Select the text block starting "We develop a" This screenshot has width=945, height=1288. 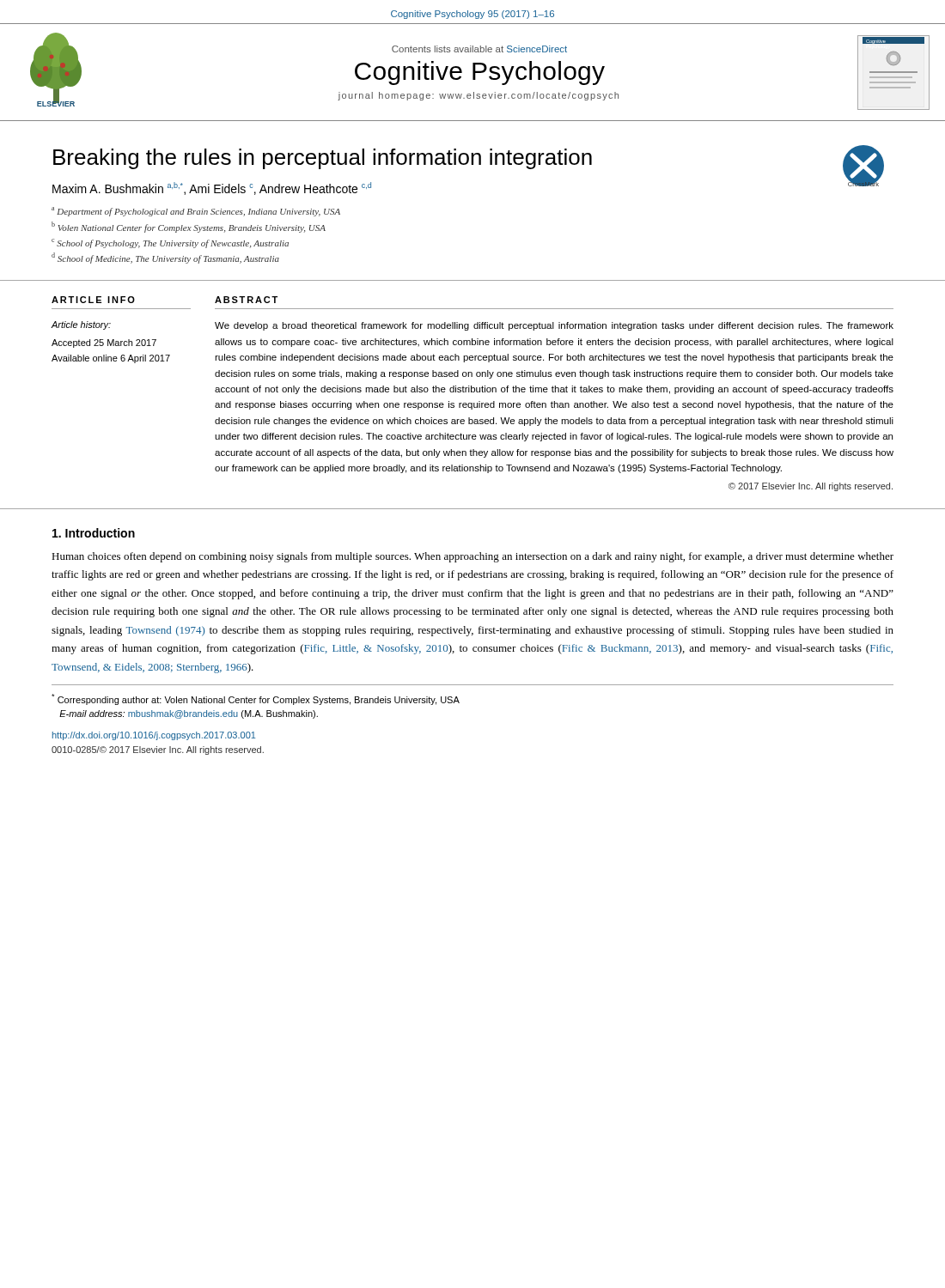point(554,408)
